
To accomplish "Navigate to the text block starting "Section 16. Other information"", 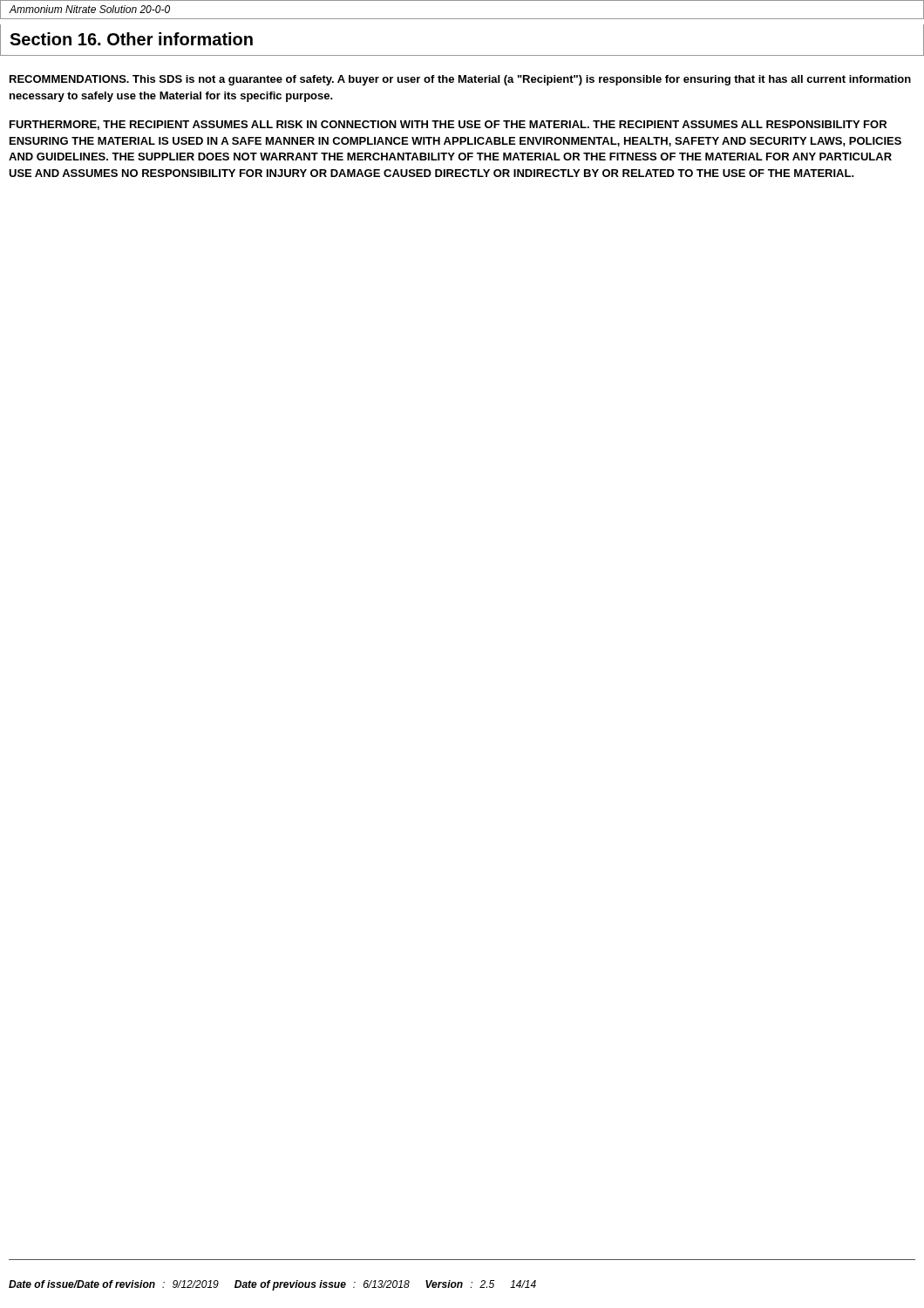I will 132,39.
